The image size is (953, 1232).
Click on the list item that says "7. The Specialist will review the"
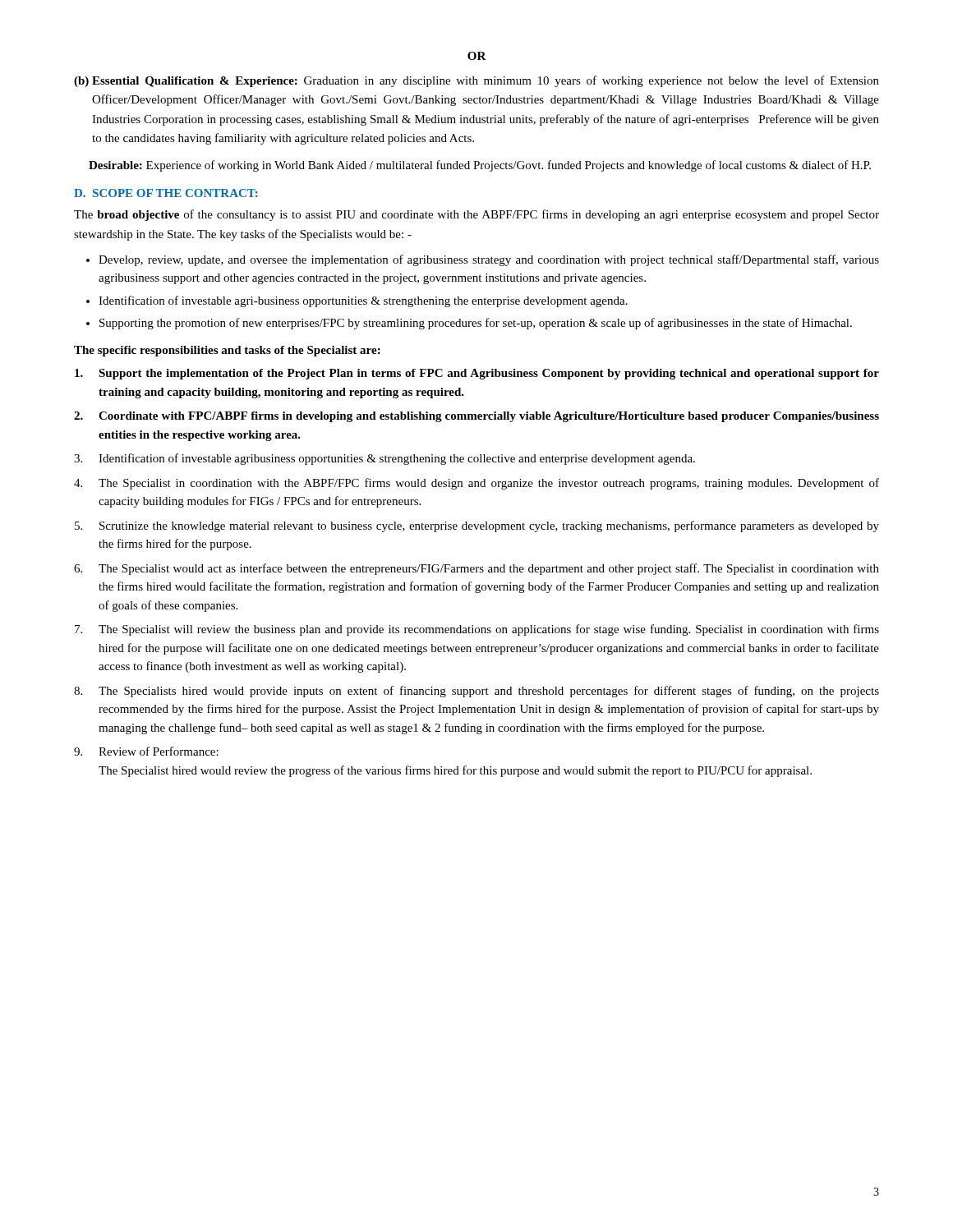476,648
